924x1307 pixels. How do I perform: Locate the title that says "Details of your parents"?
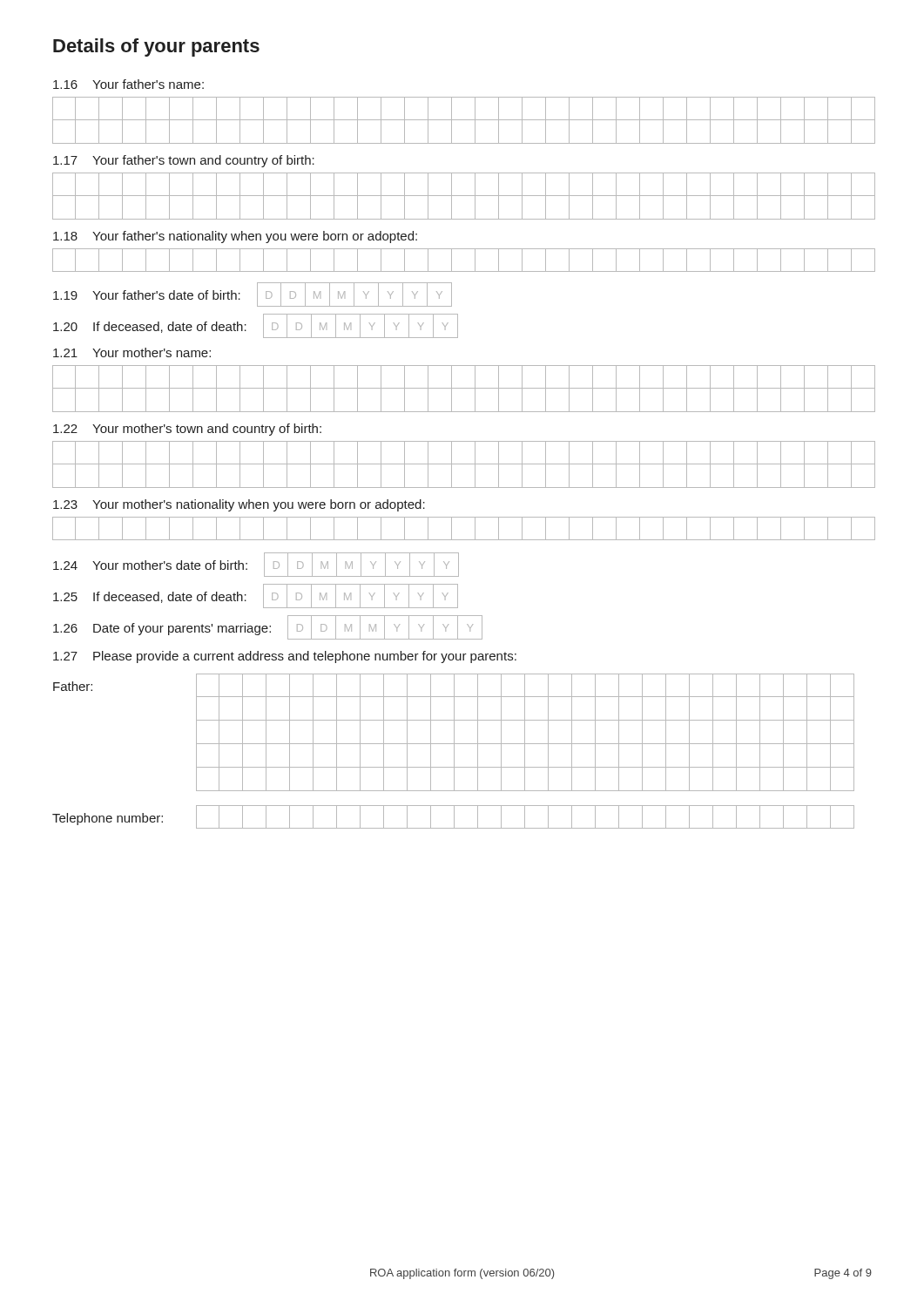(156, 46)
